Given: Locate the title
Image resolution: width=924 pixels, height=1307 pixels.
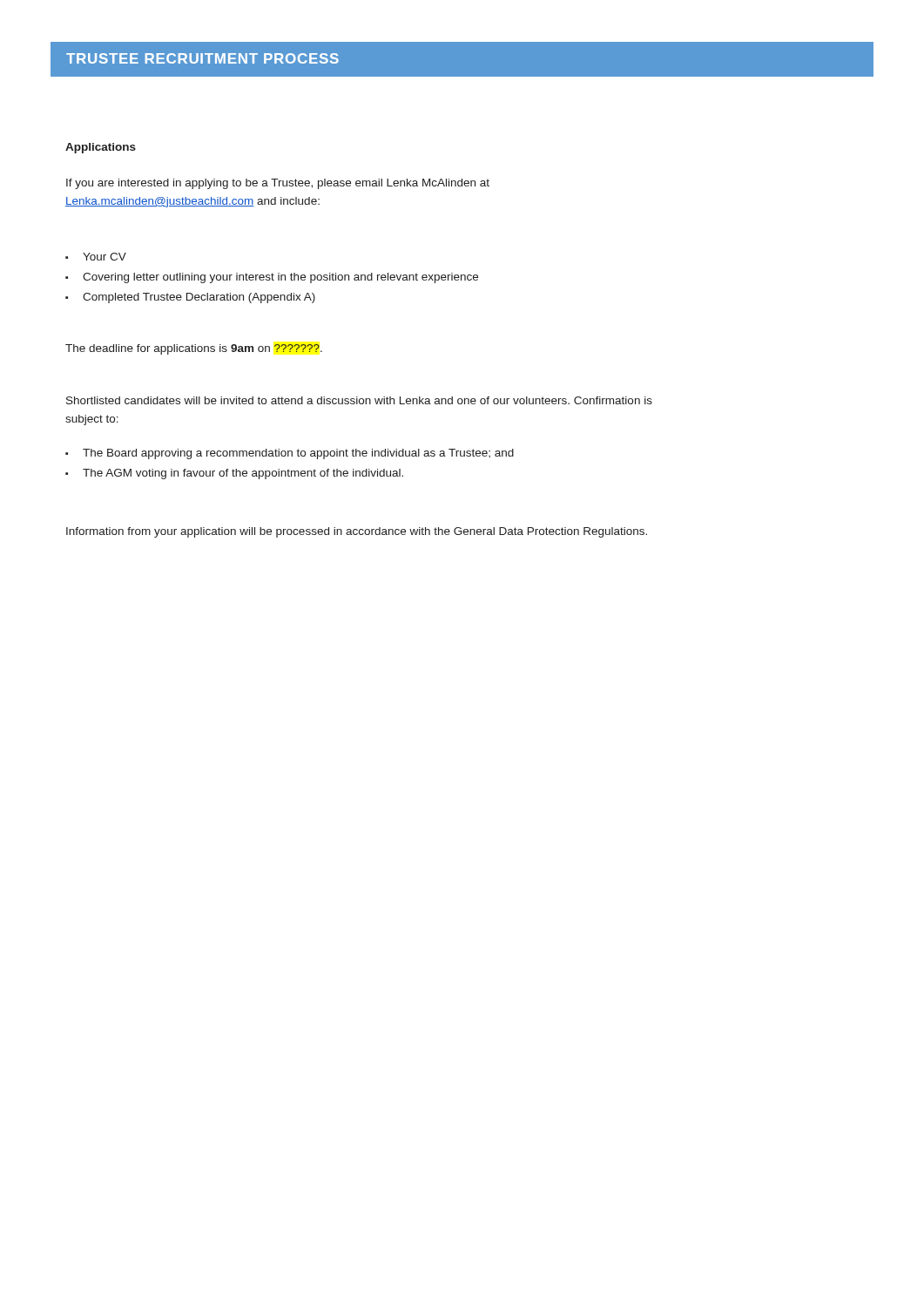Looking at the screenshot, I should 203,59.
